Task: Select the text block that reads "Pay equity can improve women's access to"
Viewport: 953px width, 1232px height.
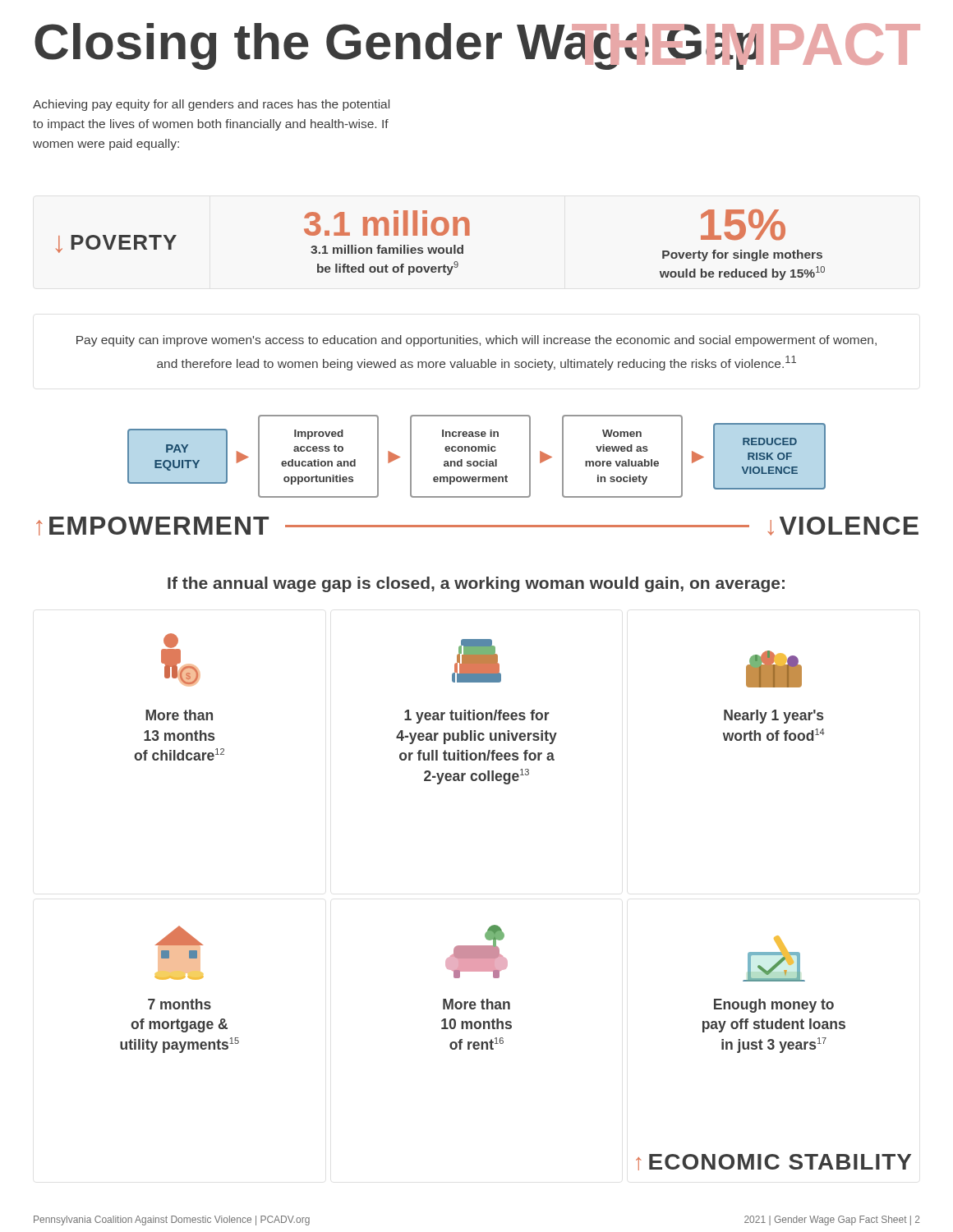Action: click(x=476, y=351)
